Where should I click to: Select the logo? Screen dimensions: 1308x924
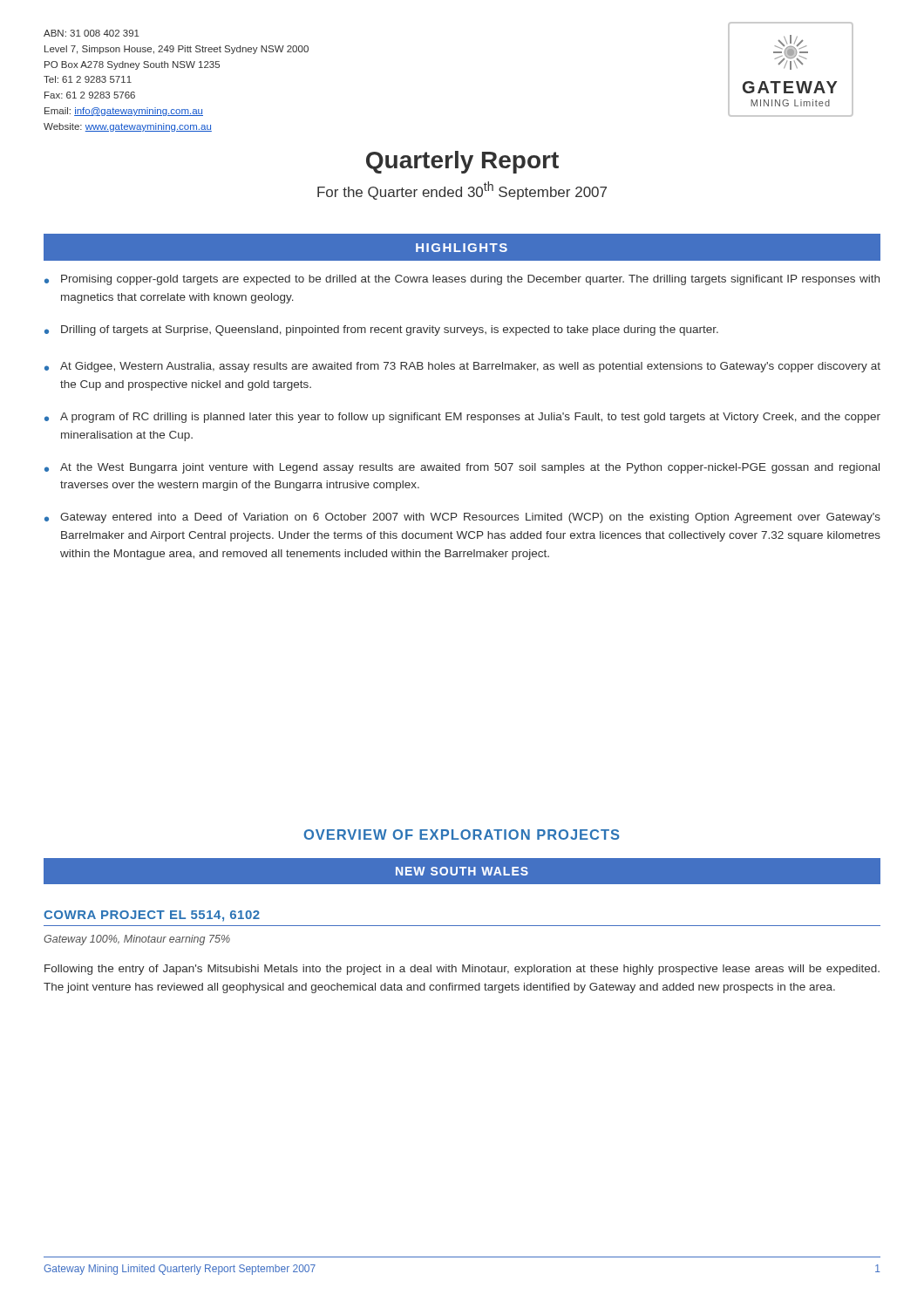(x=804, y=69)
